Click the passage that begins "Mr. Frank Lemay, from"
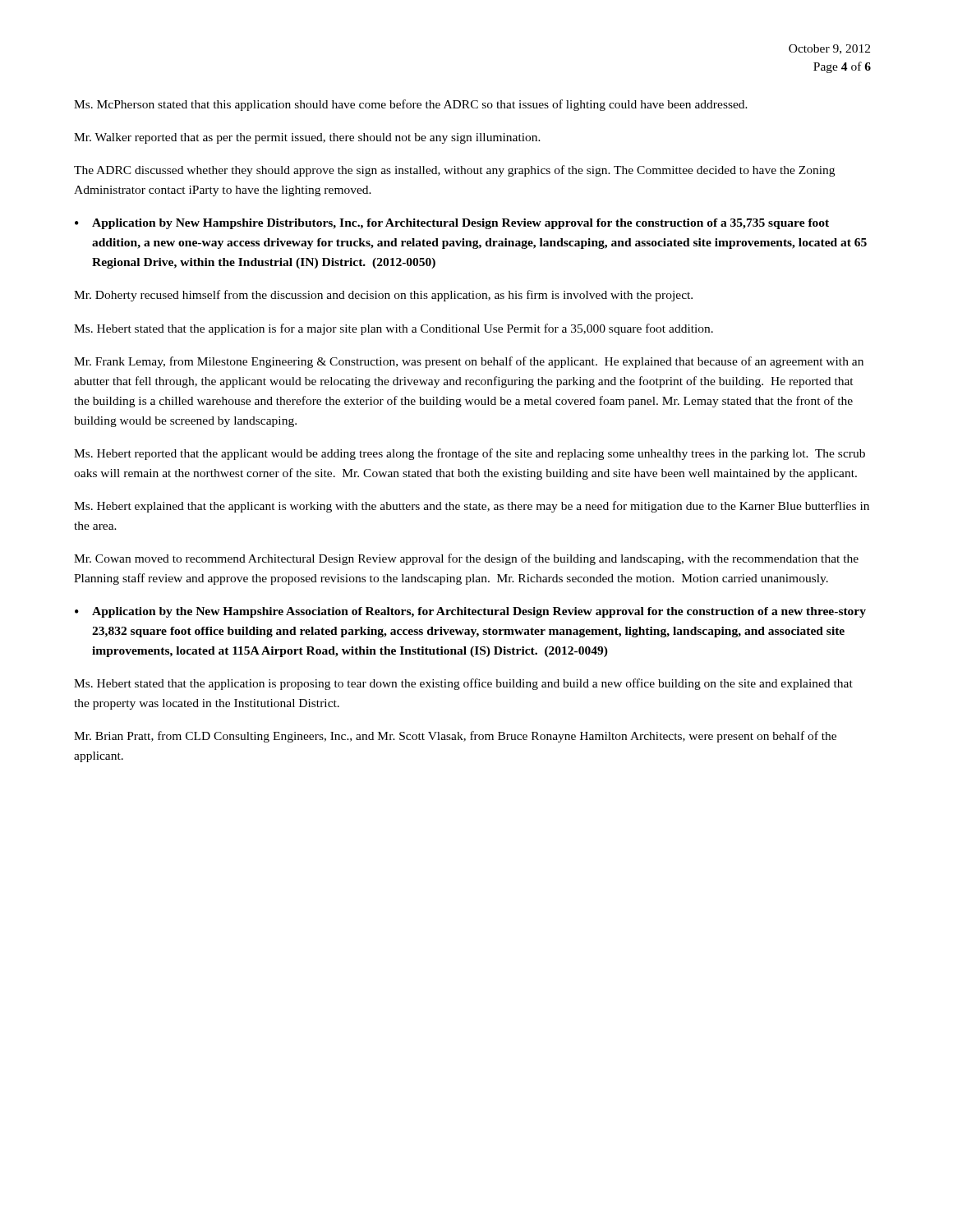Screen dimensions: 1232x953 click(x=469, y=390)
